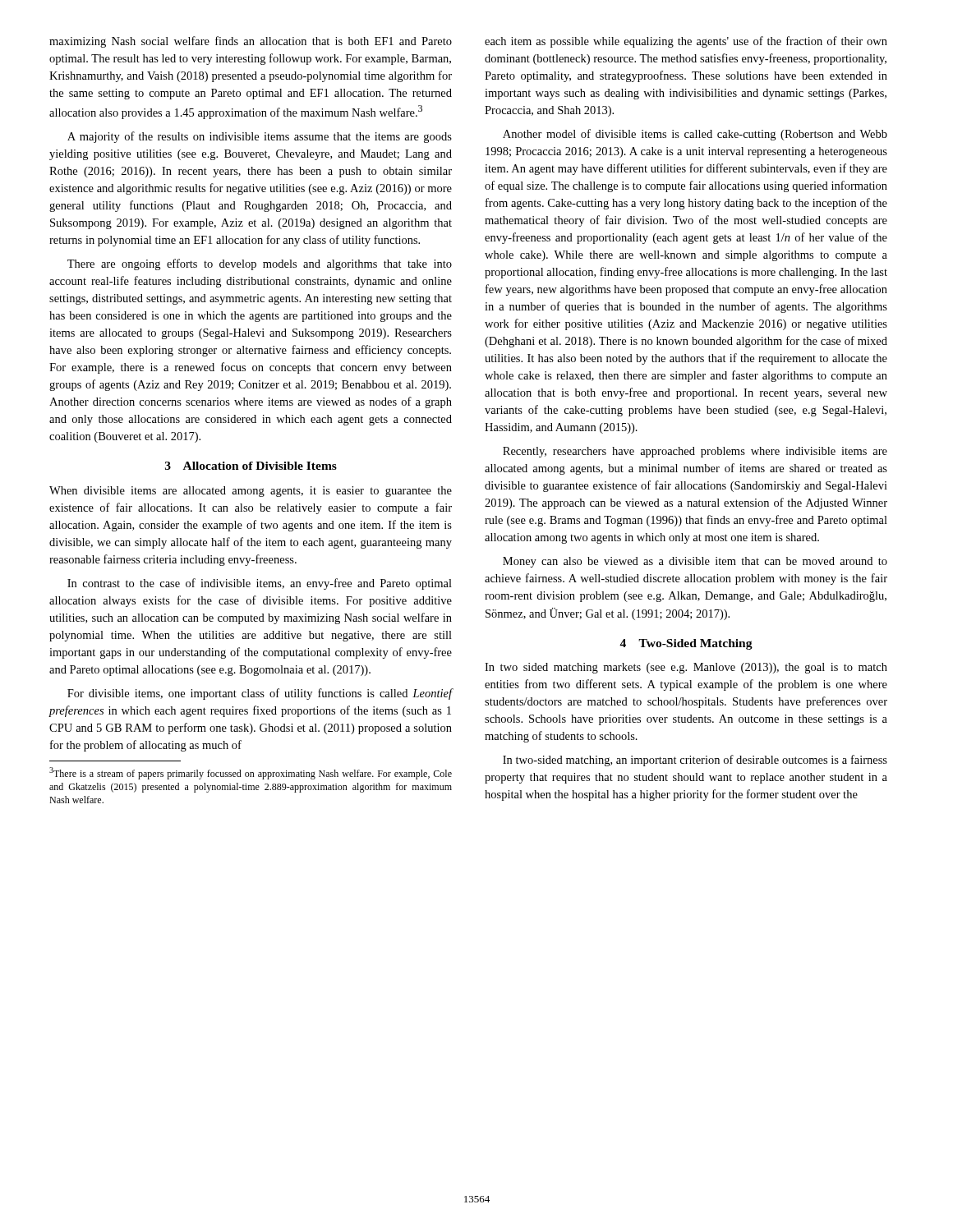
Task: Navigate to the text starting "There are ongoing"
Action: [251, 350]
